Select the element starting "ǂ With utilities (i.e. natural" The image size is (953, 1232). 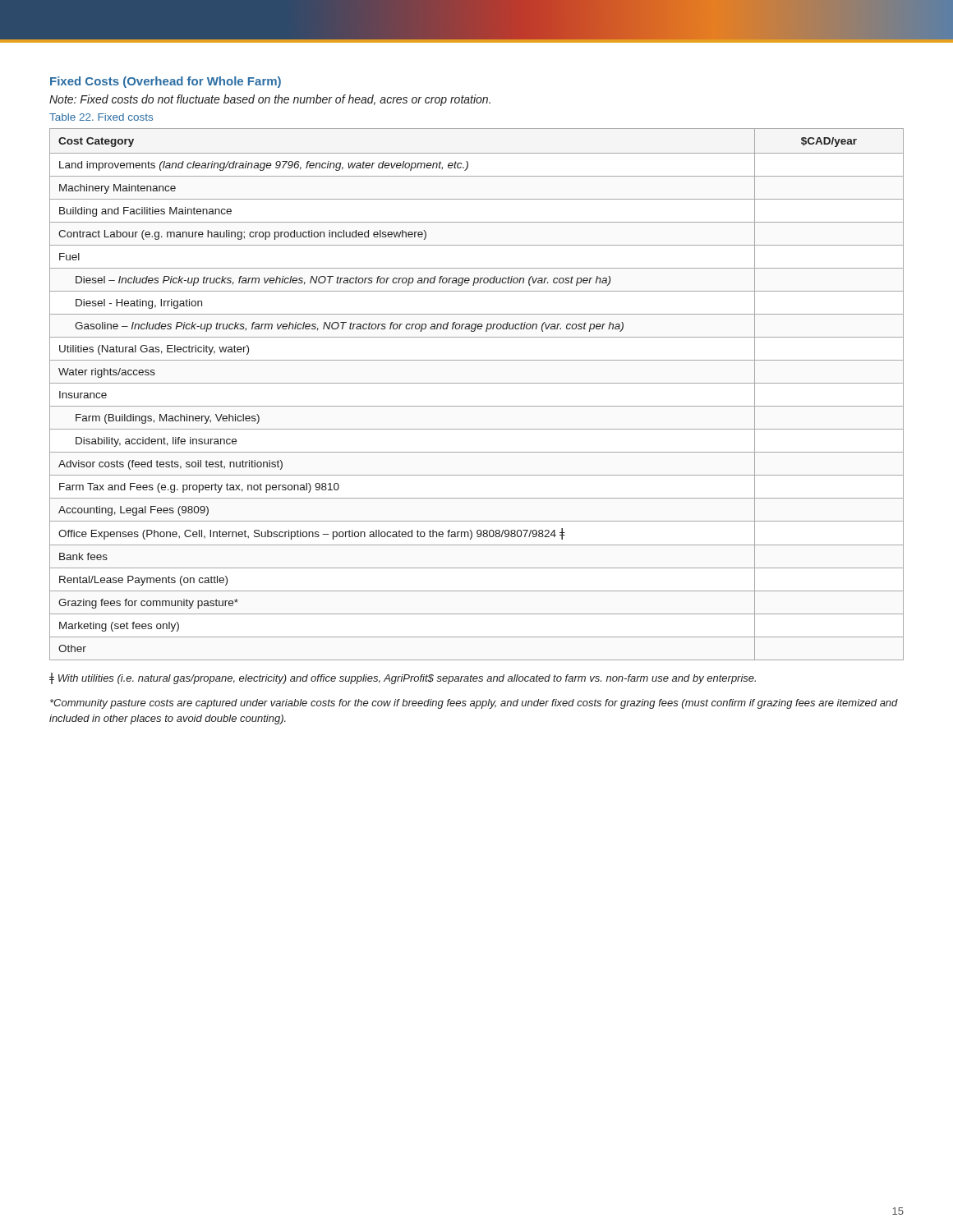point(403,678)
